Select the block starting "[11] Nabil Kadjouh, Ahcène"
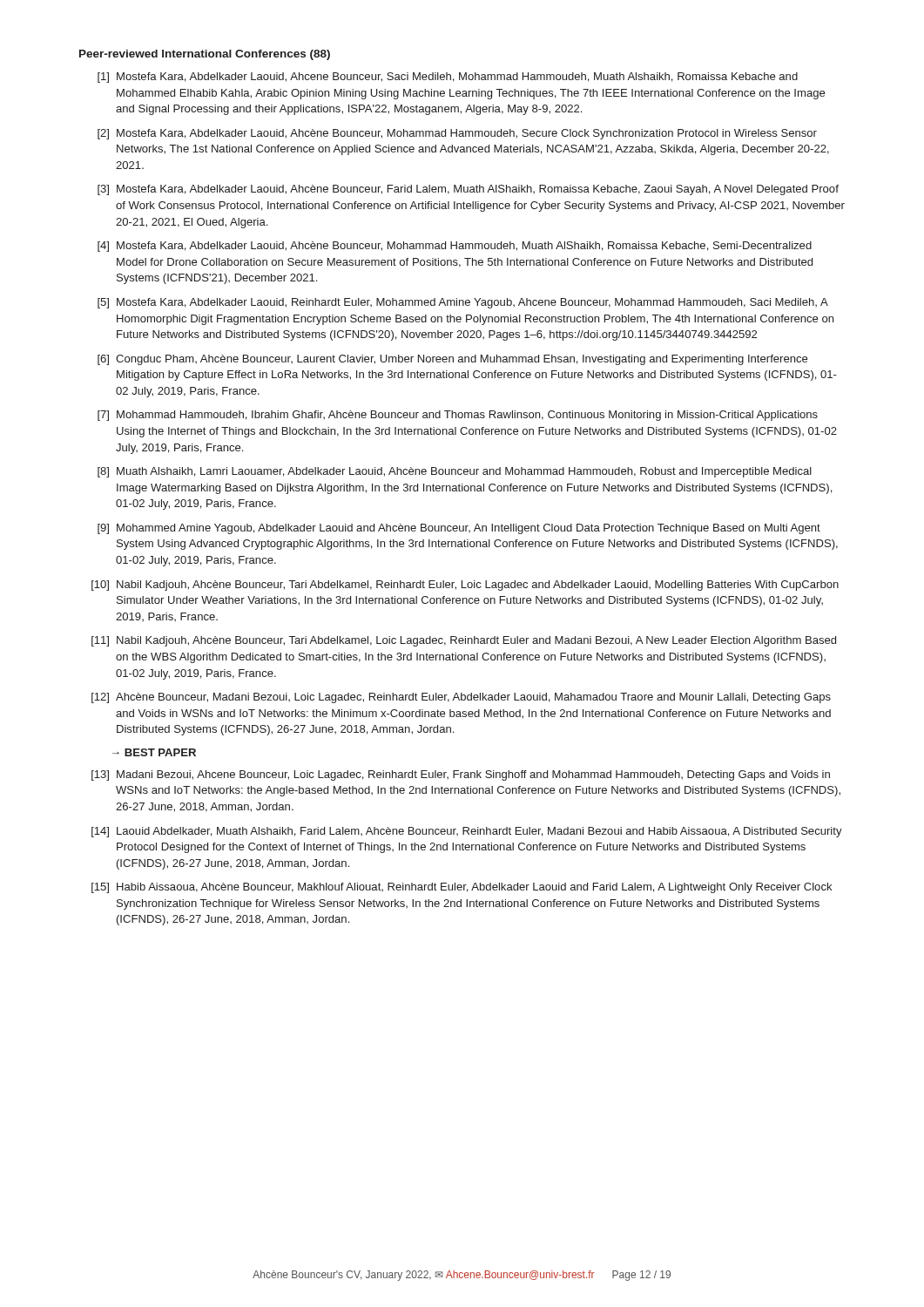 pyautogui.click(x=462, y=657)
